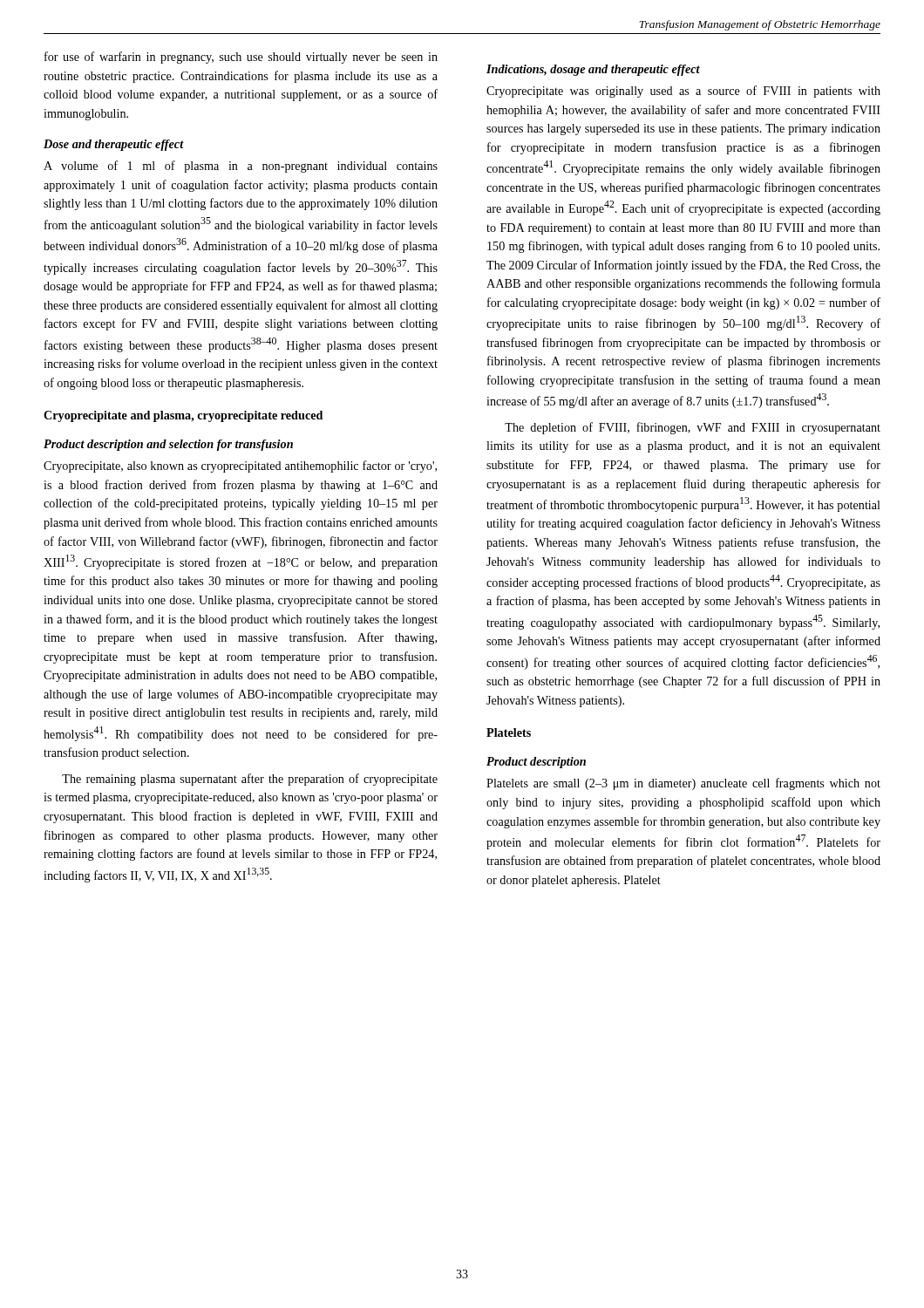Find "Indications, dosage and therapeutic effect" on this page
Image resolution: width=924 pixels, height=1308 pixels.
tap(593, 69)
